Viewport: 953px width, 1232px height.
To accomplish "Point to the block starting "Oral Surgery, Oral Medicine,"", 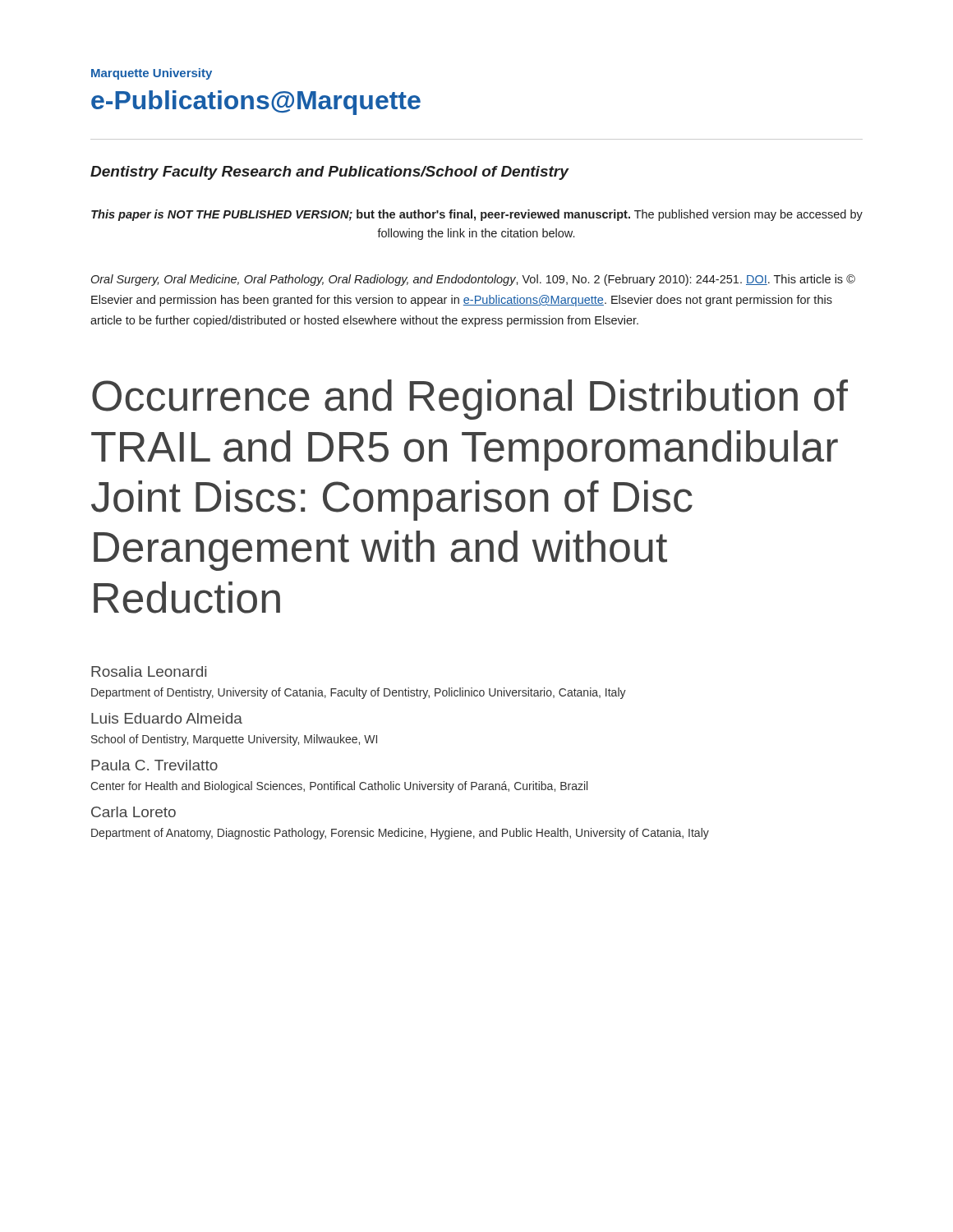I will 473,300.
